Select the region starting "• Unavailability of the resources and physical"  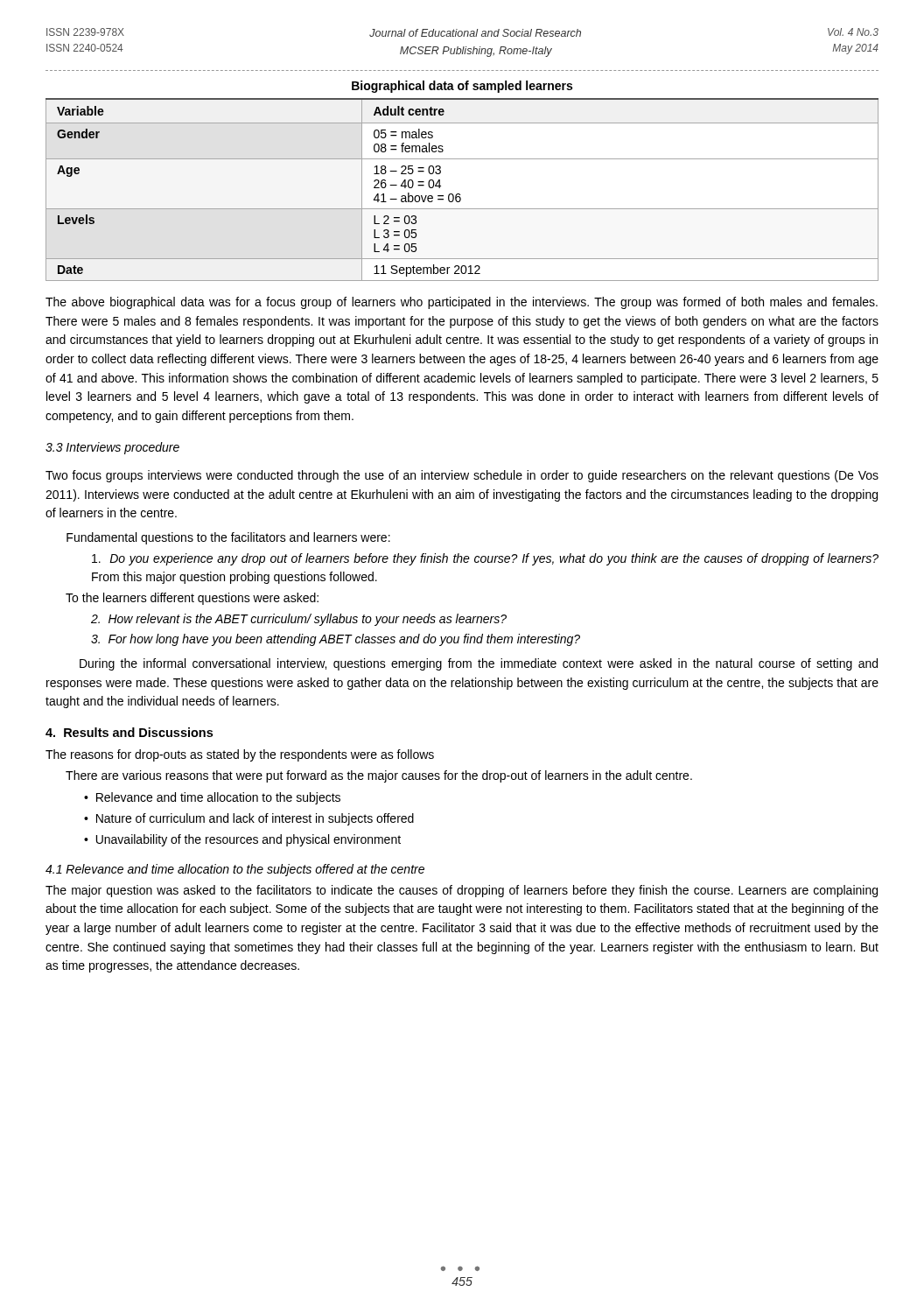(x=249, y=839)
